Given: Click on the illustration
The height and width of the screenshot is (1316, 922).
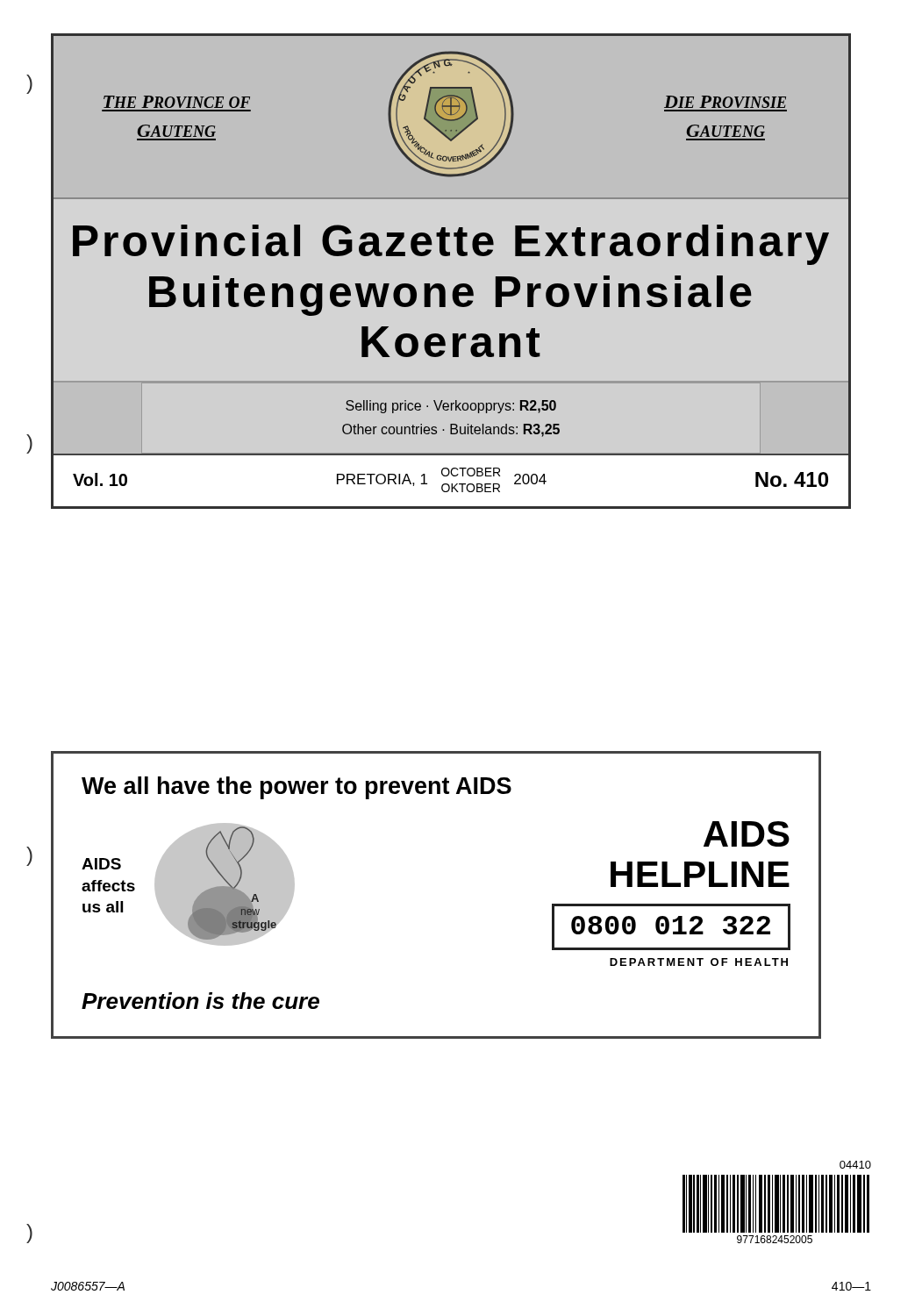Looking at the screenshot, I should pyautogui.click(x=451, y=271).
